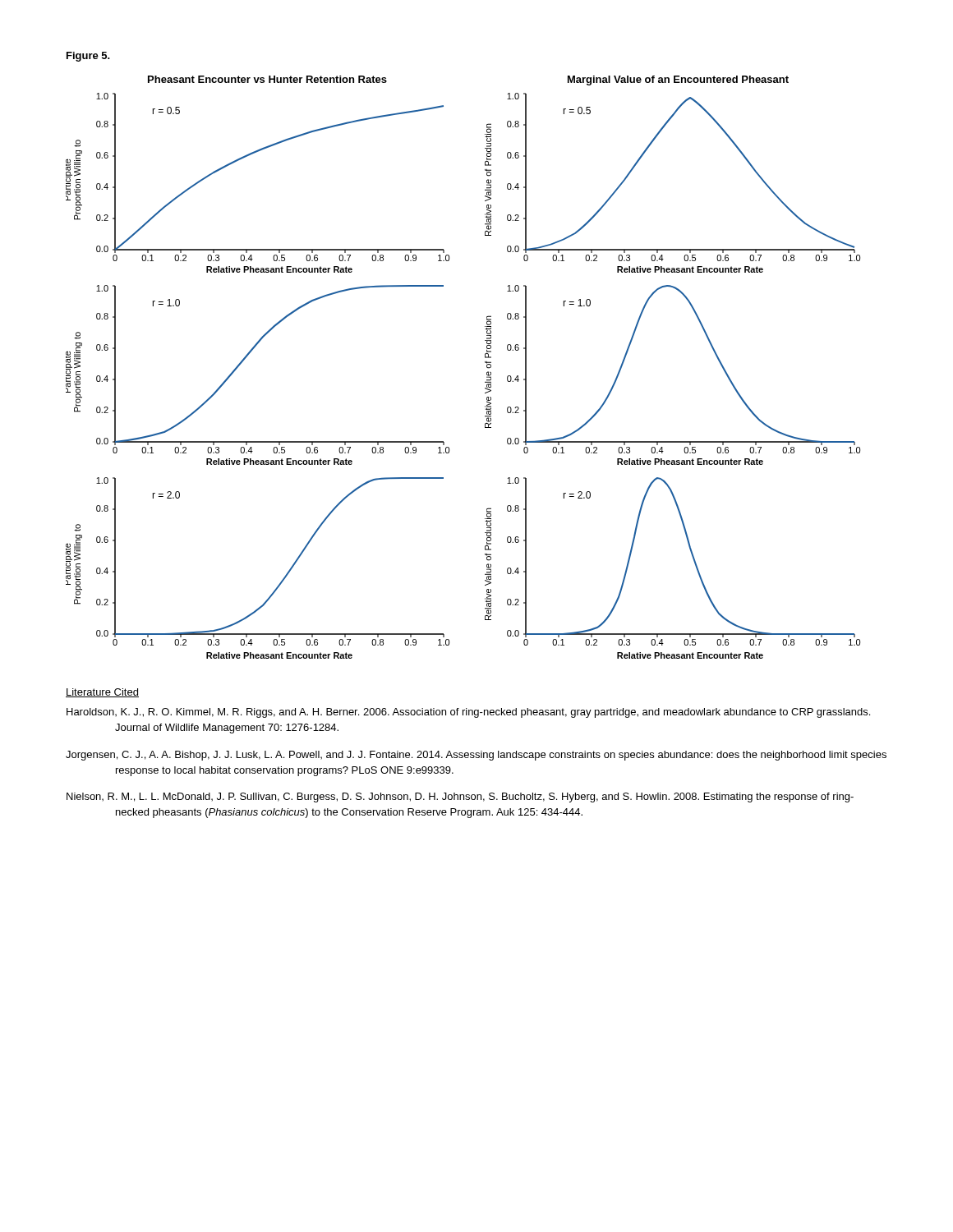Select a continuous plot

tap(476, 368)
